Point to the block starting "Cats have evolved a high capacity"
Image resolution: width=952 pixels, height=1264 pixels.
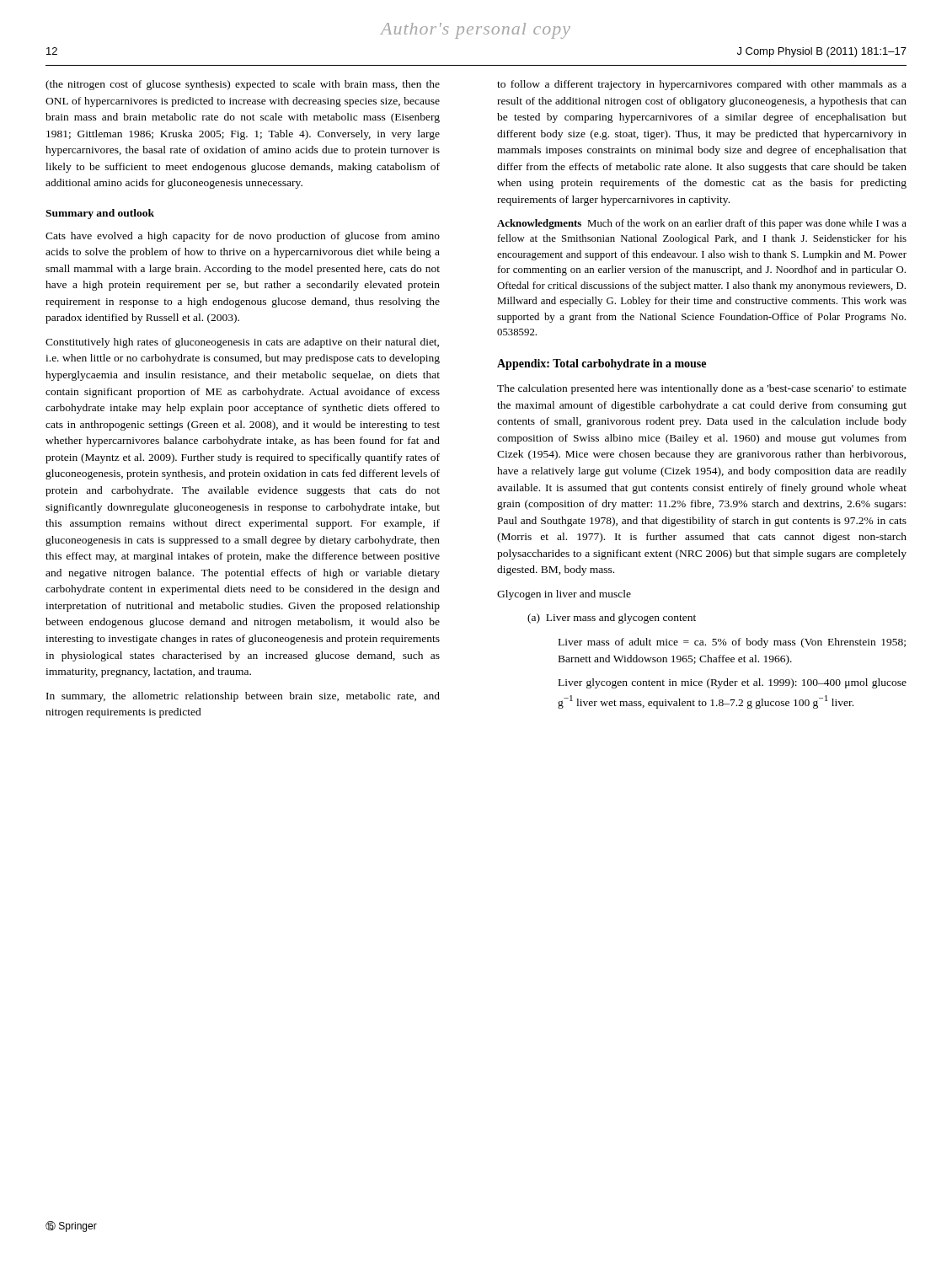click(x=243, y=474)
